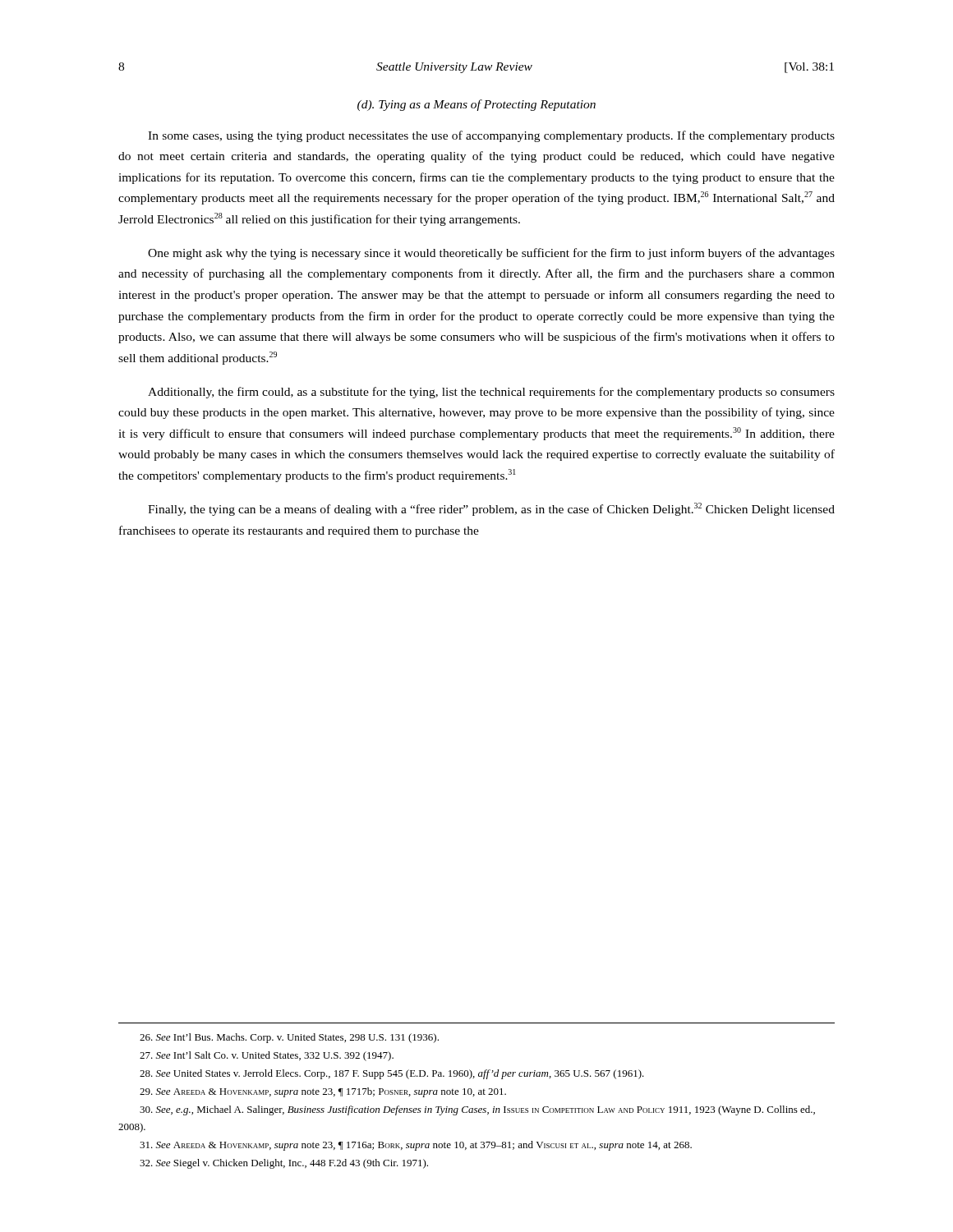The height and width of the screenshot is (1232, 953).
Task: Select the footnote that says "See United States v."
Action: 381,1073
